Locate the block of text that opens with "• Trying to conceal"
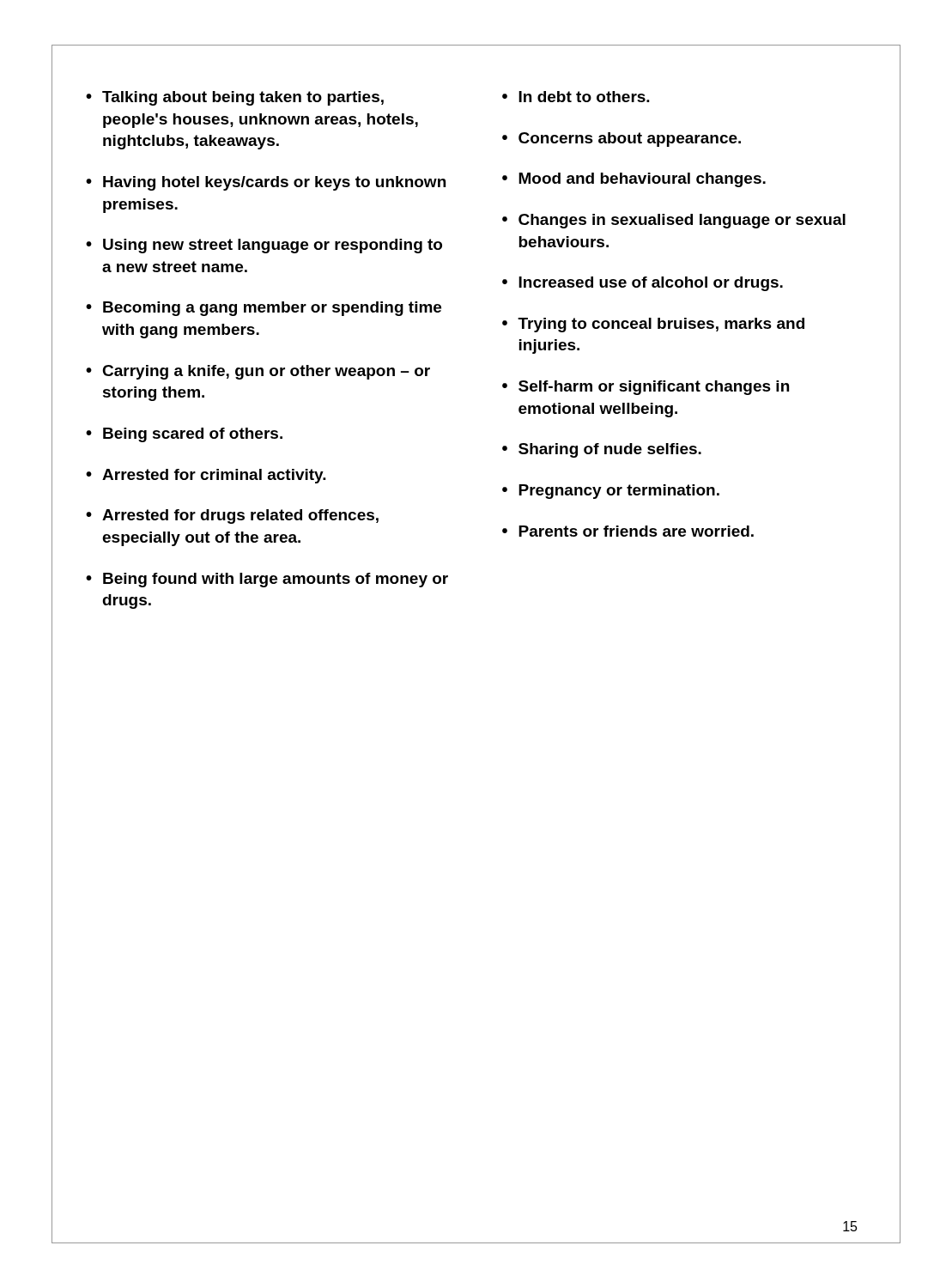 tap(684, 334)
